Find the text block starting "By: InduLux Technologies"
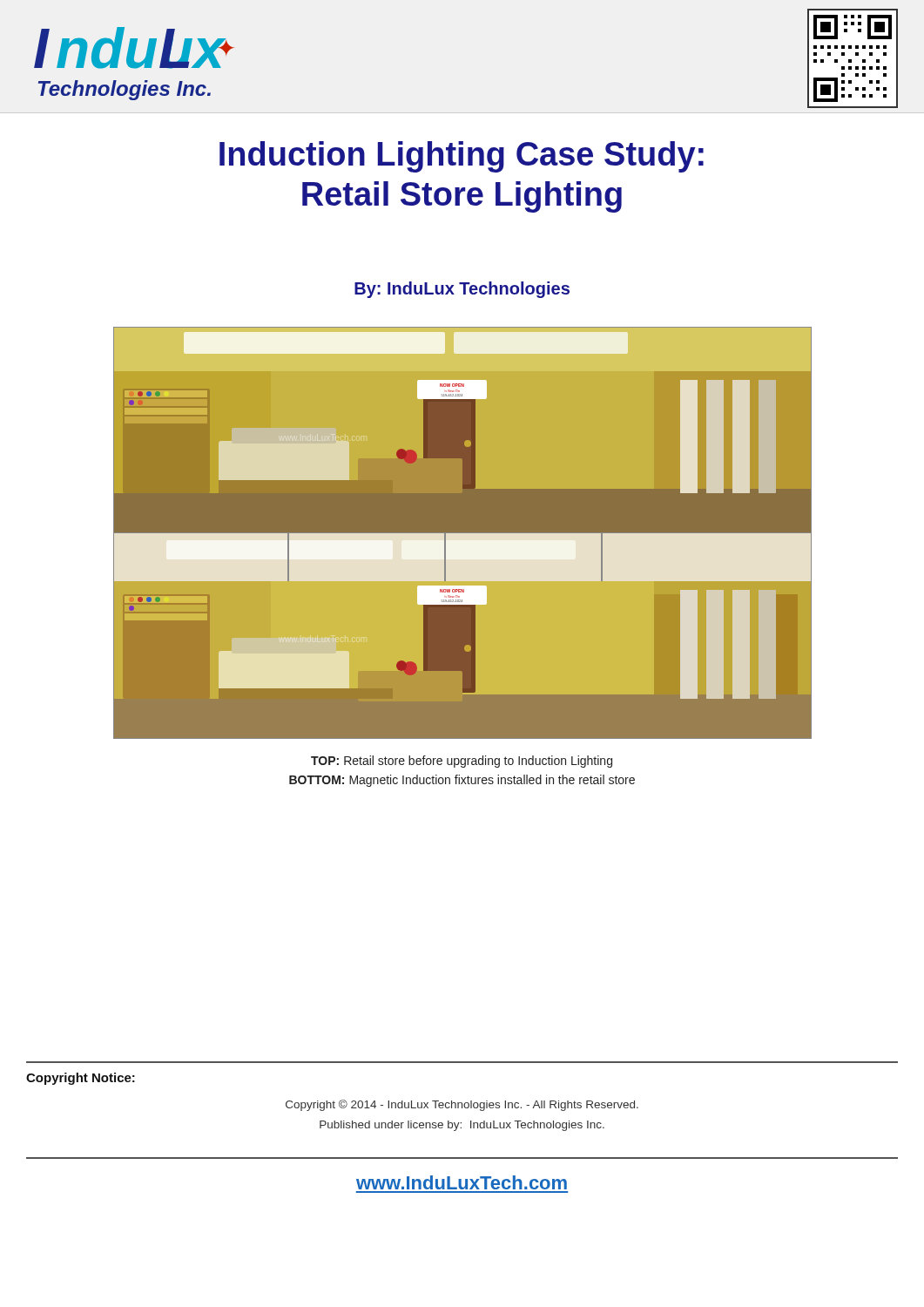Image resolution: width=924 pixels, height=1307 pixels. pos(462,288)
